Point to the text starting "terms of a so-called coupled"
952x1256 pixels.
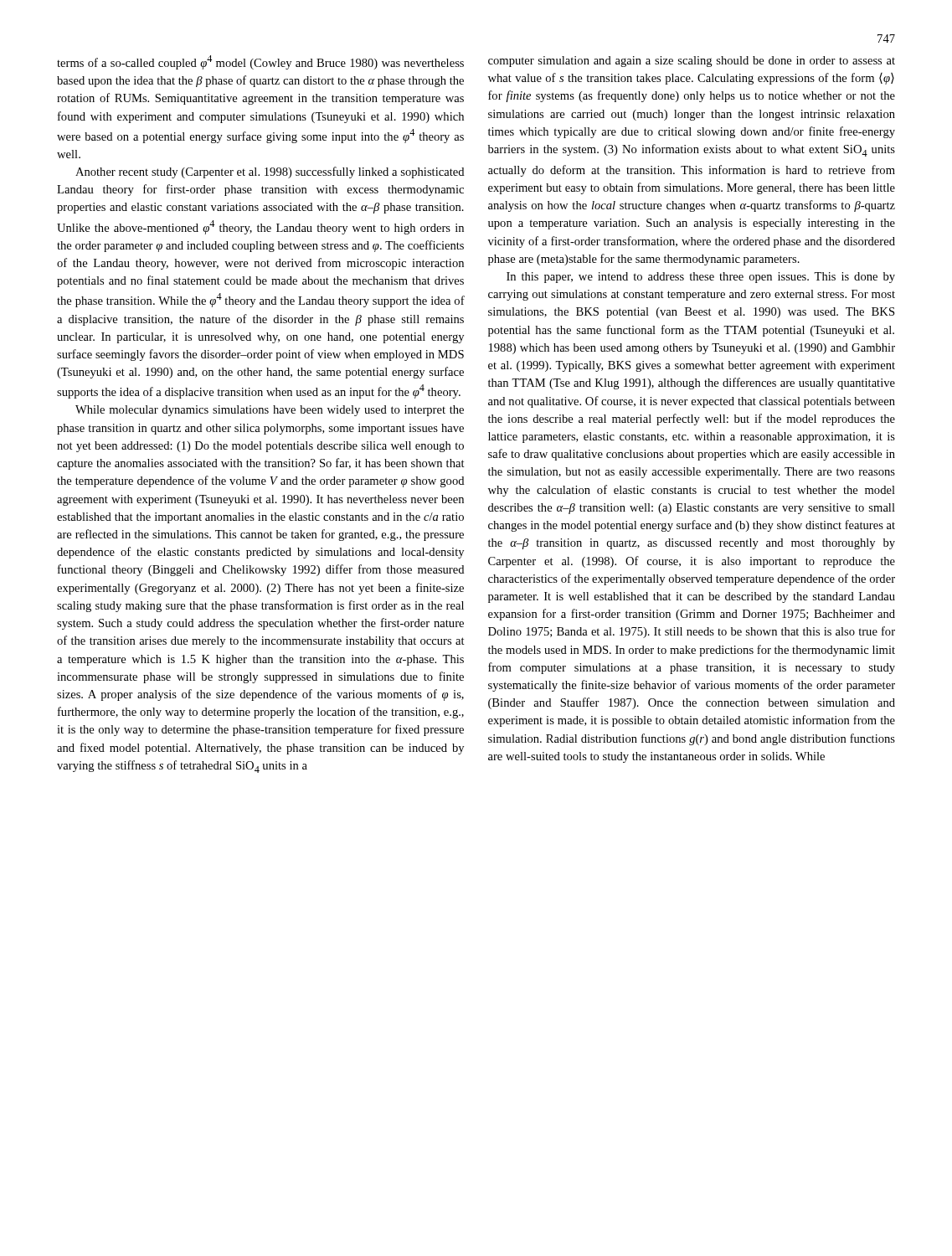pos(261,415)
